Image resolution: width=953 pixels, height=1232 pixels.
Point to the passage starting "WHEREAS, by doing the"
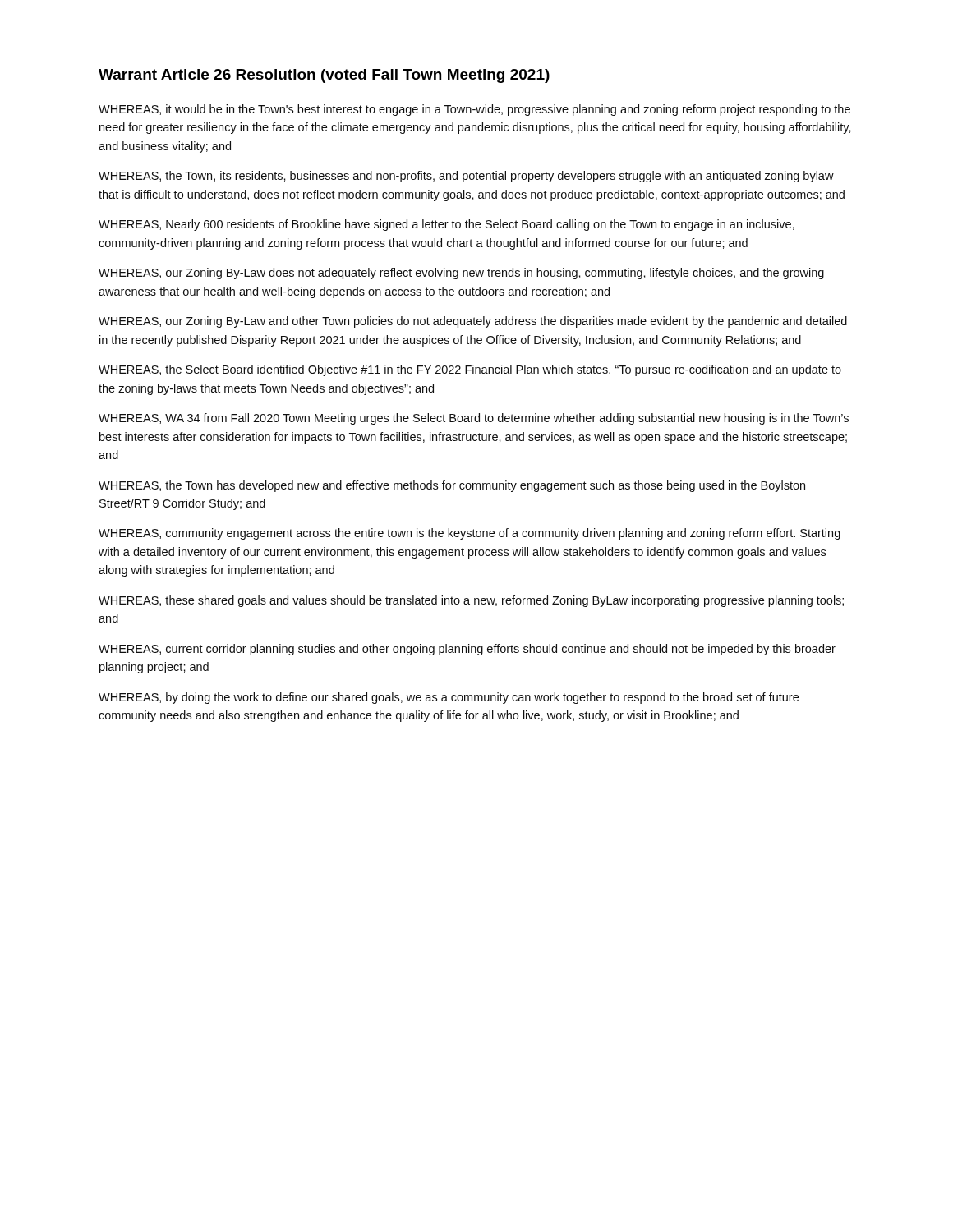pyautogui.click(x=449, y=706)
